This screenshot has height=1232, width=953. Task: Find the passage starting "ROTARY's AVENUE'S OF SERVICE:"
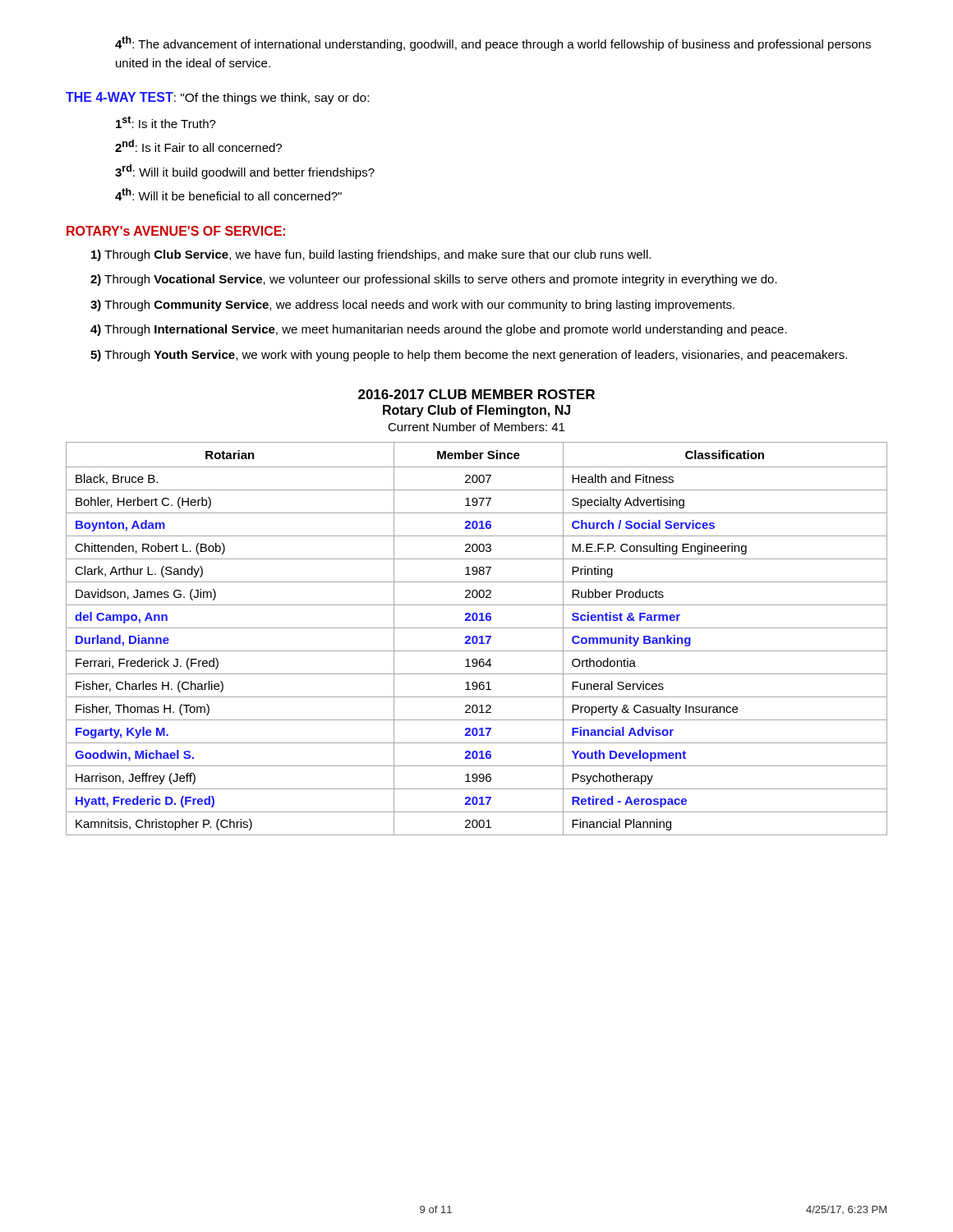[x=176, y=231]
